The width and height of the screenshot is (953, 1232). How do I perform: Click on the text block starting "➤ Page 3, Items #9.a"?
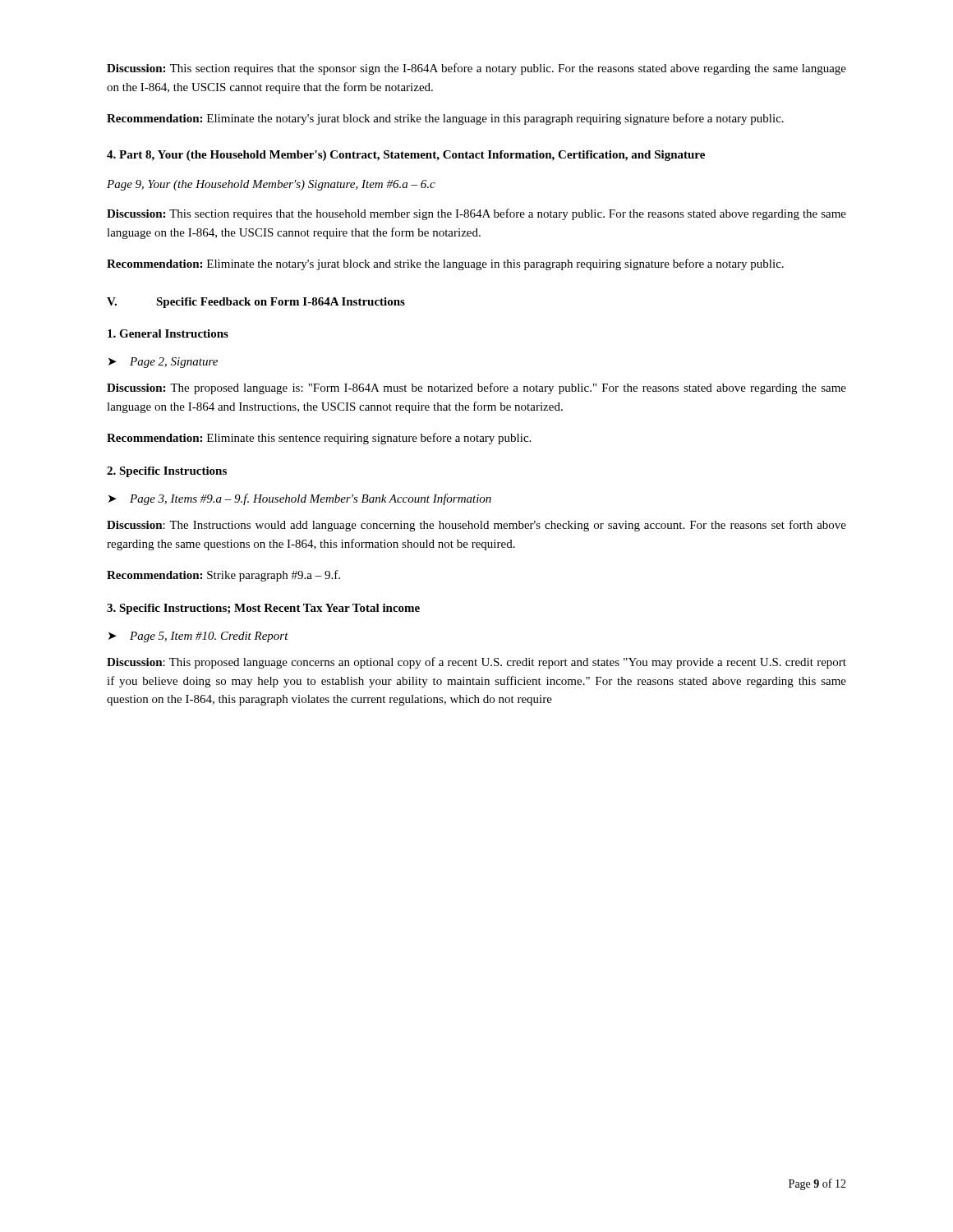(299, 498)
